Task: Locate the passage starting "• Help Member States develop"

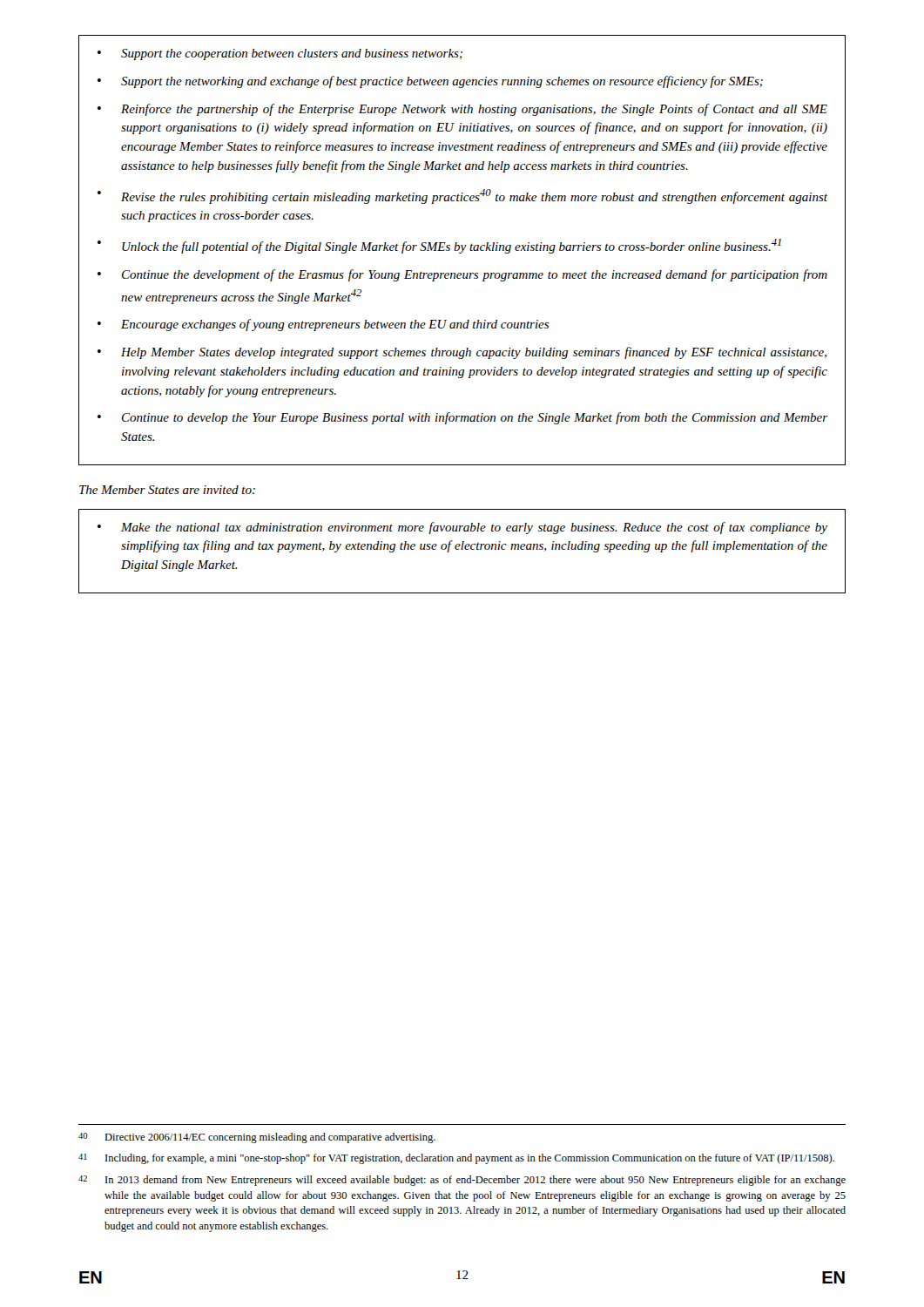Action: coord(462,372)
